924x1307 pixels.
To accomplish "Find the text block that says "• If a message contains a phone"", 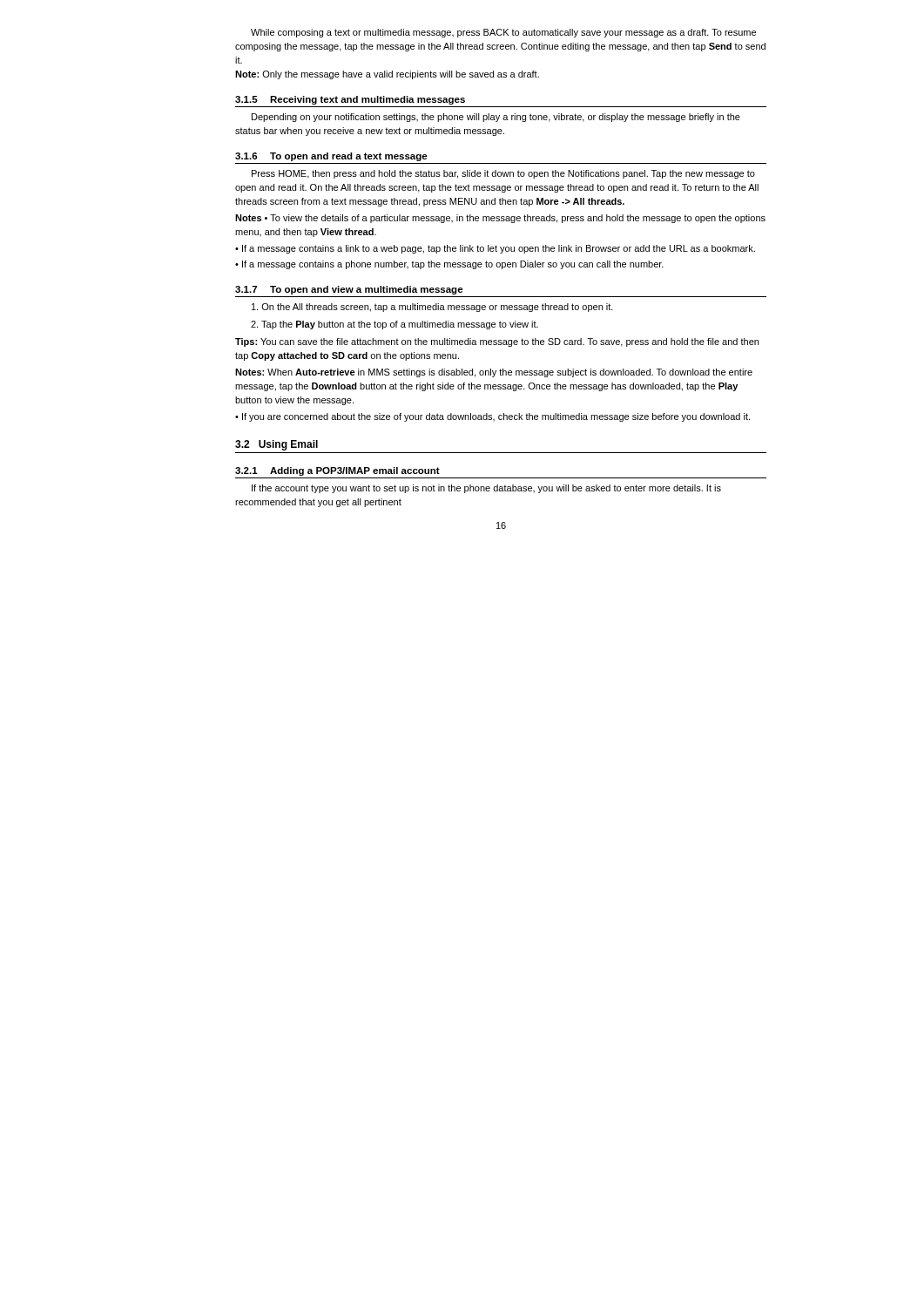I will [x=450, y=264].
